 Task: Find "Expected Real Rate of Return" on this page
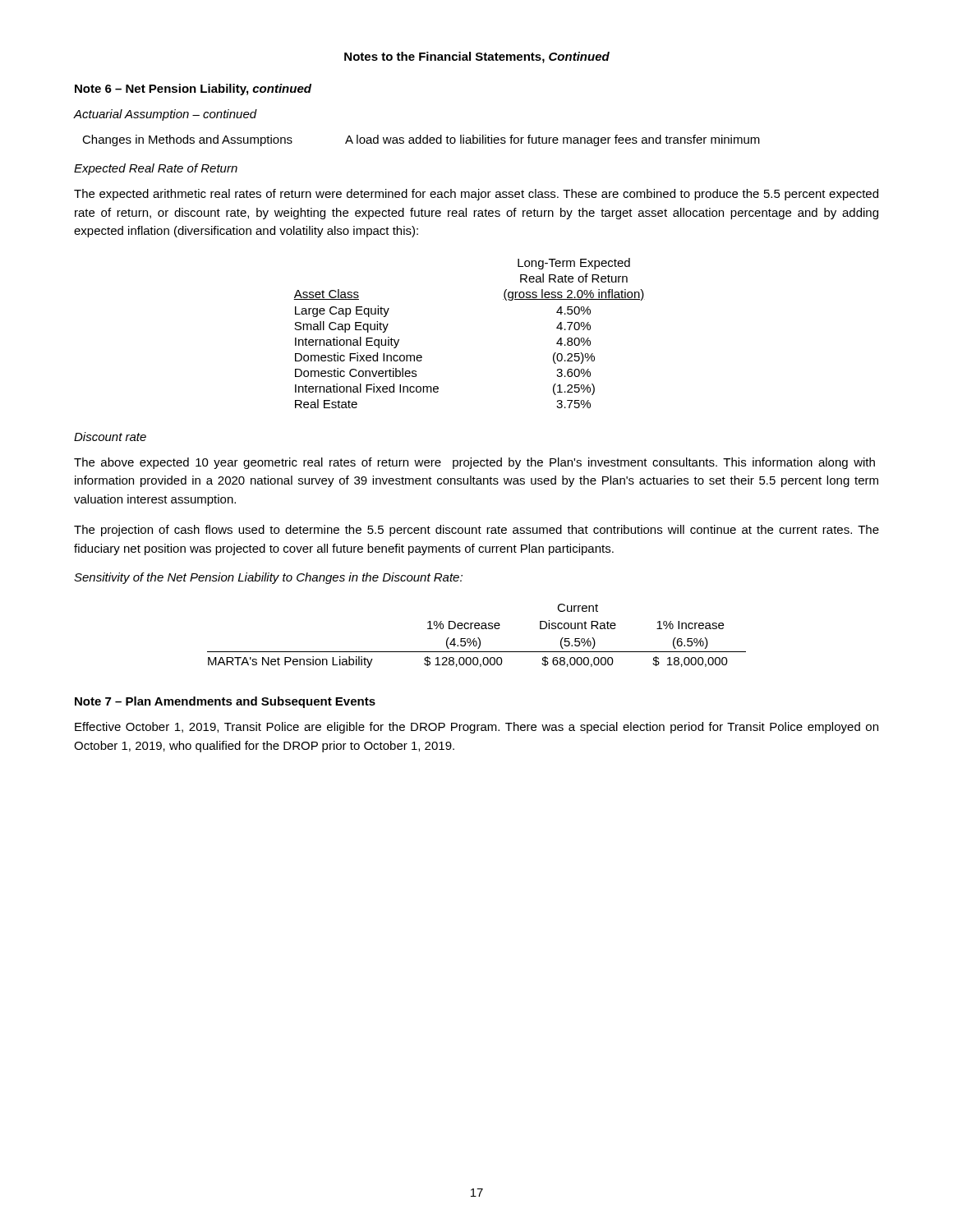156,168
